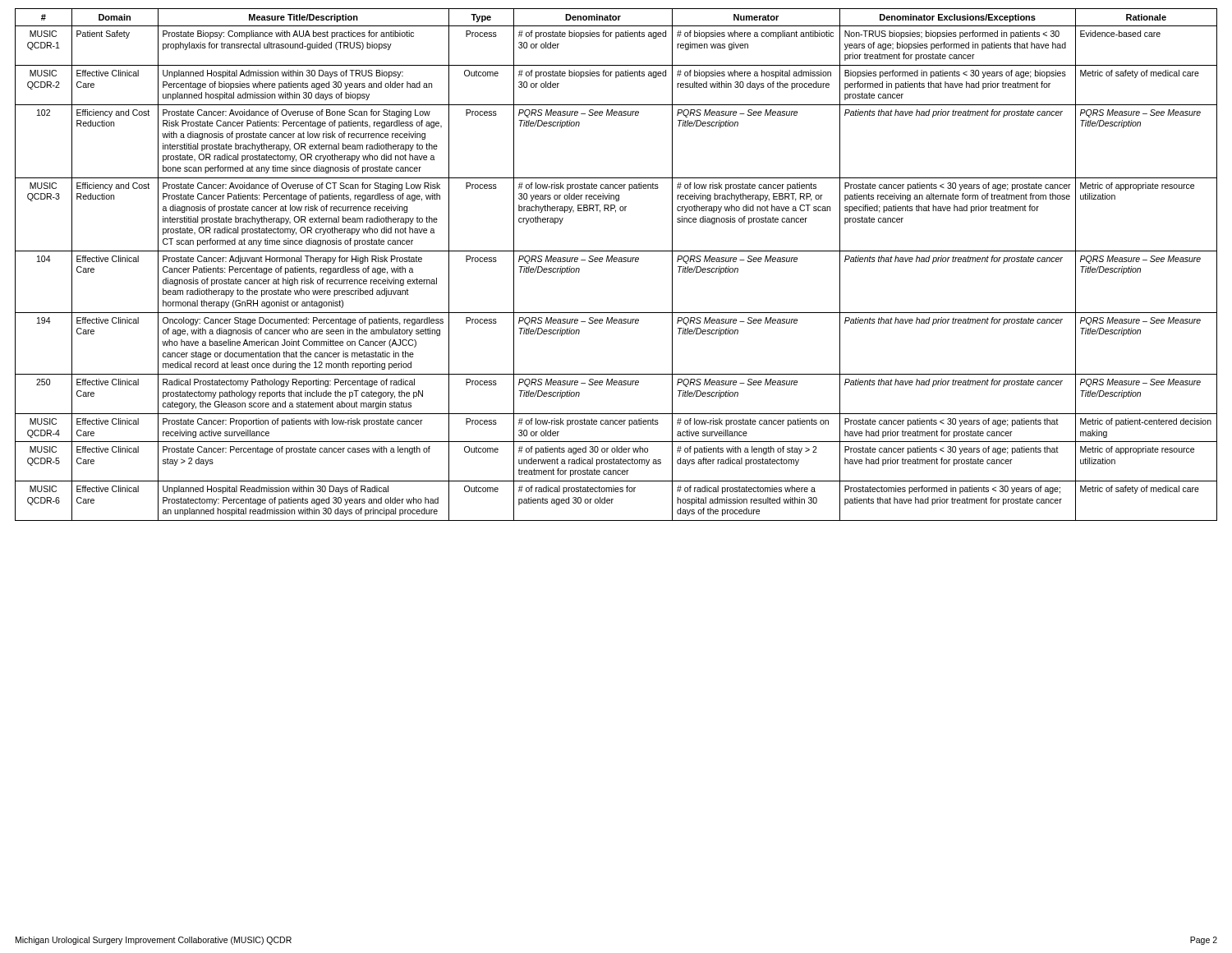The image size is (1232, 953).
Task: Select a table
Action: [x=616, y=470]
